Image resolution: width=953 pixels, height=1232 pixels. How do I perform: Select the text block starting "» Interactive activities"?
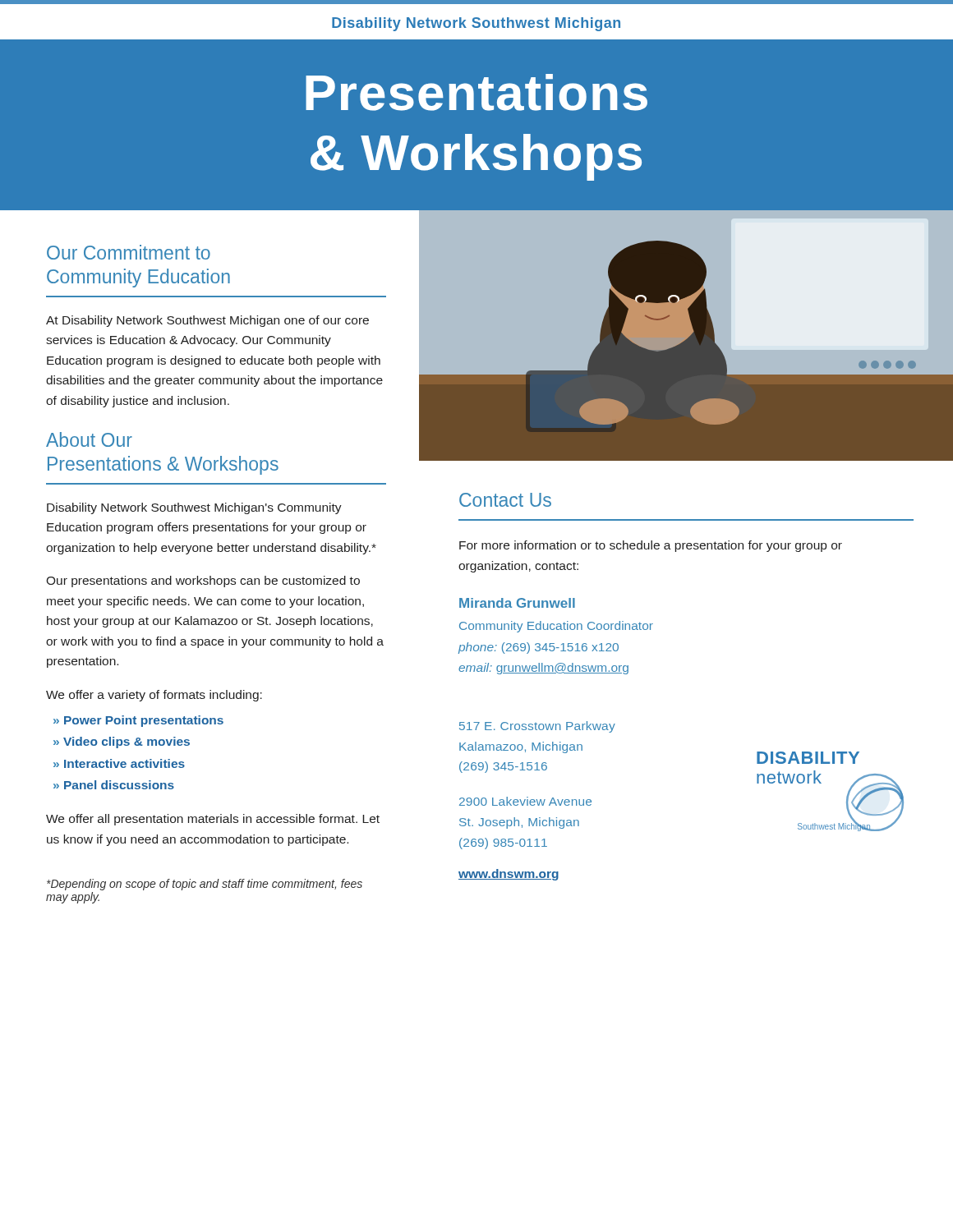coord(119,763)
